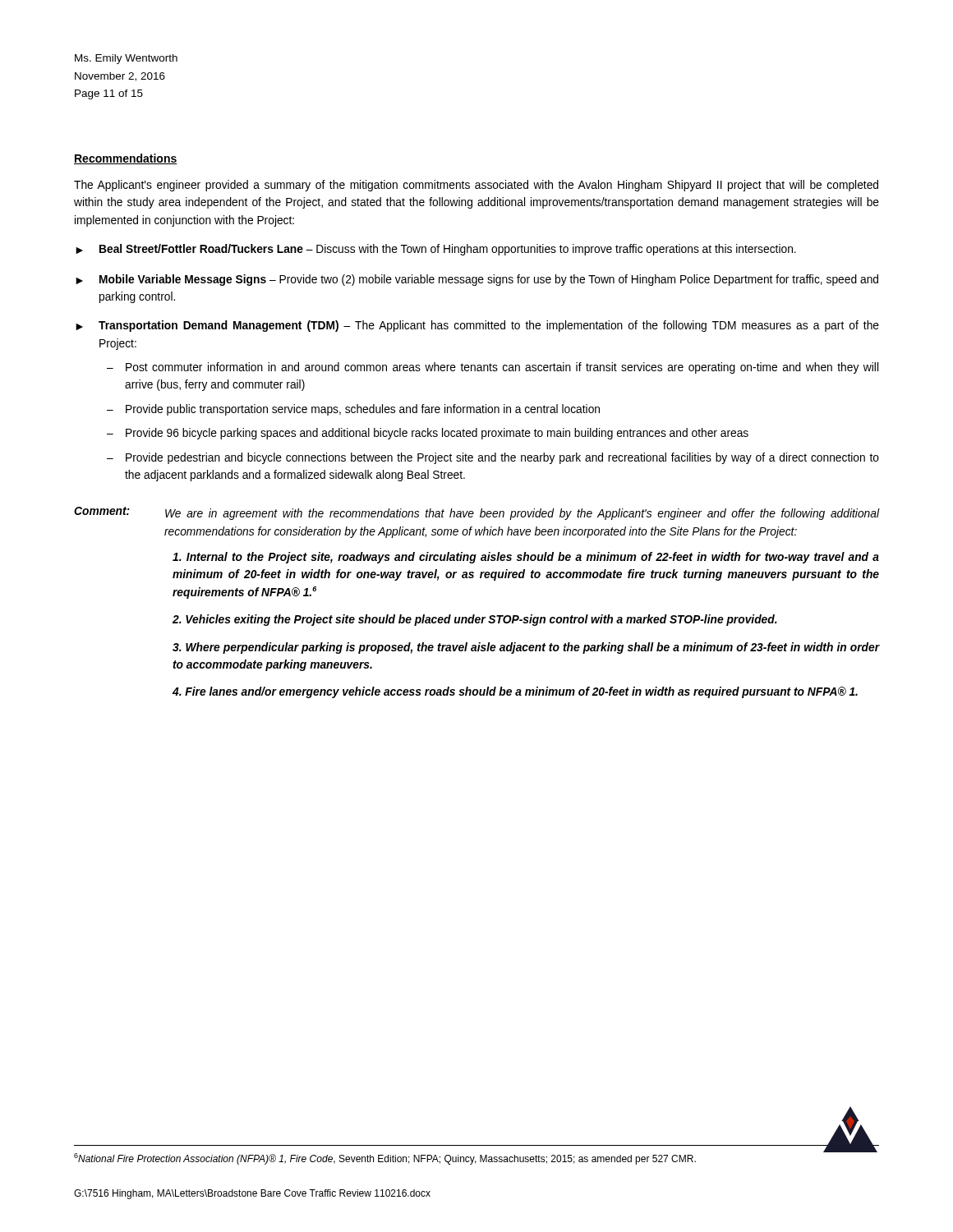This screenshot has height=1232, width=953.
Task: Find the list item that reads "► Transportation Demand"
Action: point(476,404)
